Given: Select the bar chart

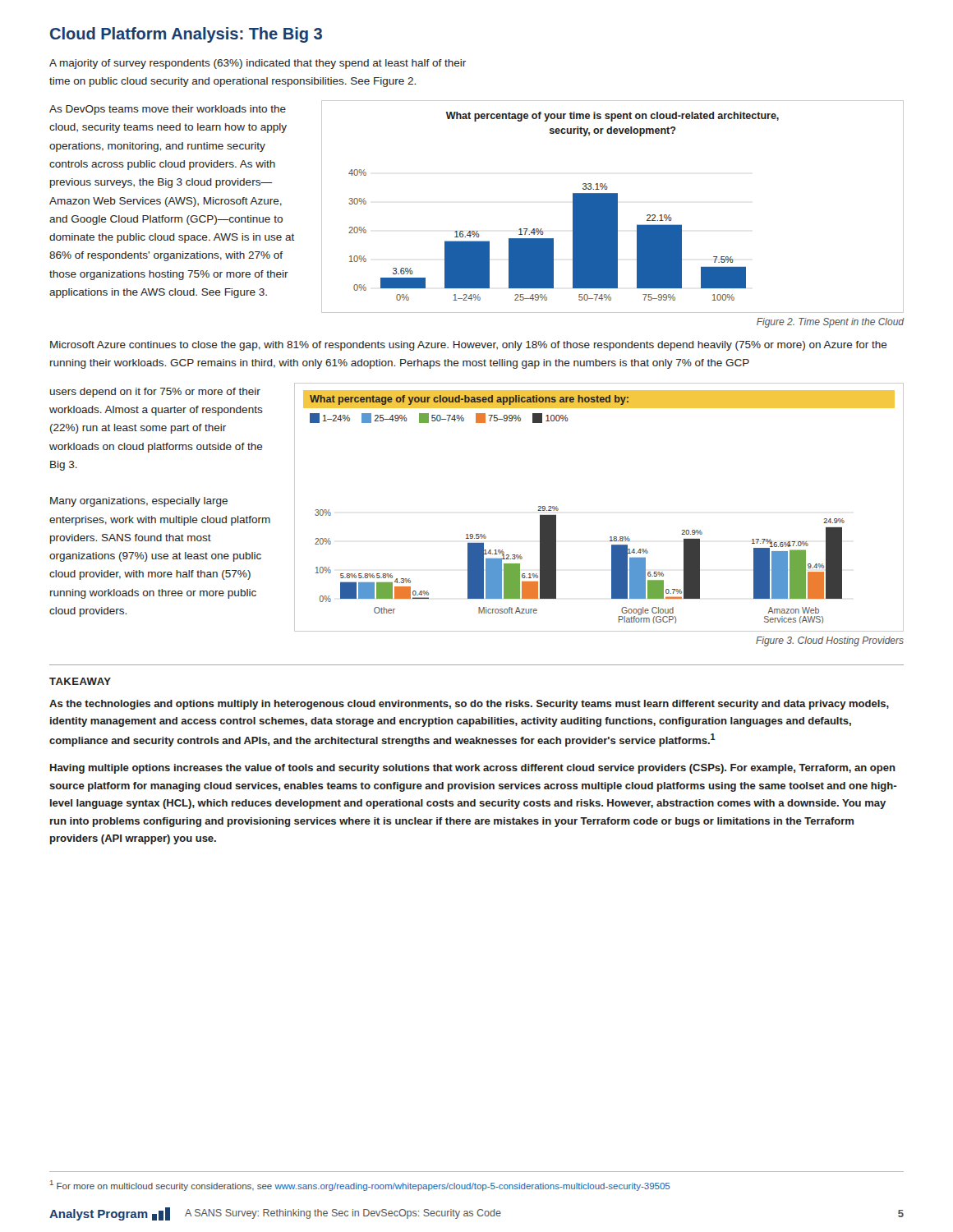Looking at the screenshot, I should pyautogui.click(x=612, y=207).
